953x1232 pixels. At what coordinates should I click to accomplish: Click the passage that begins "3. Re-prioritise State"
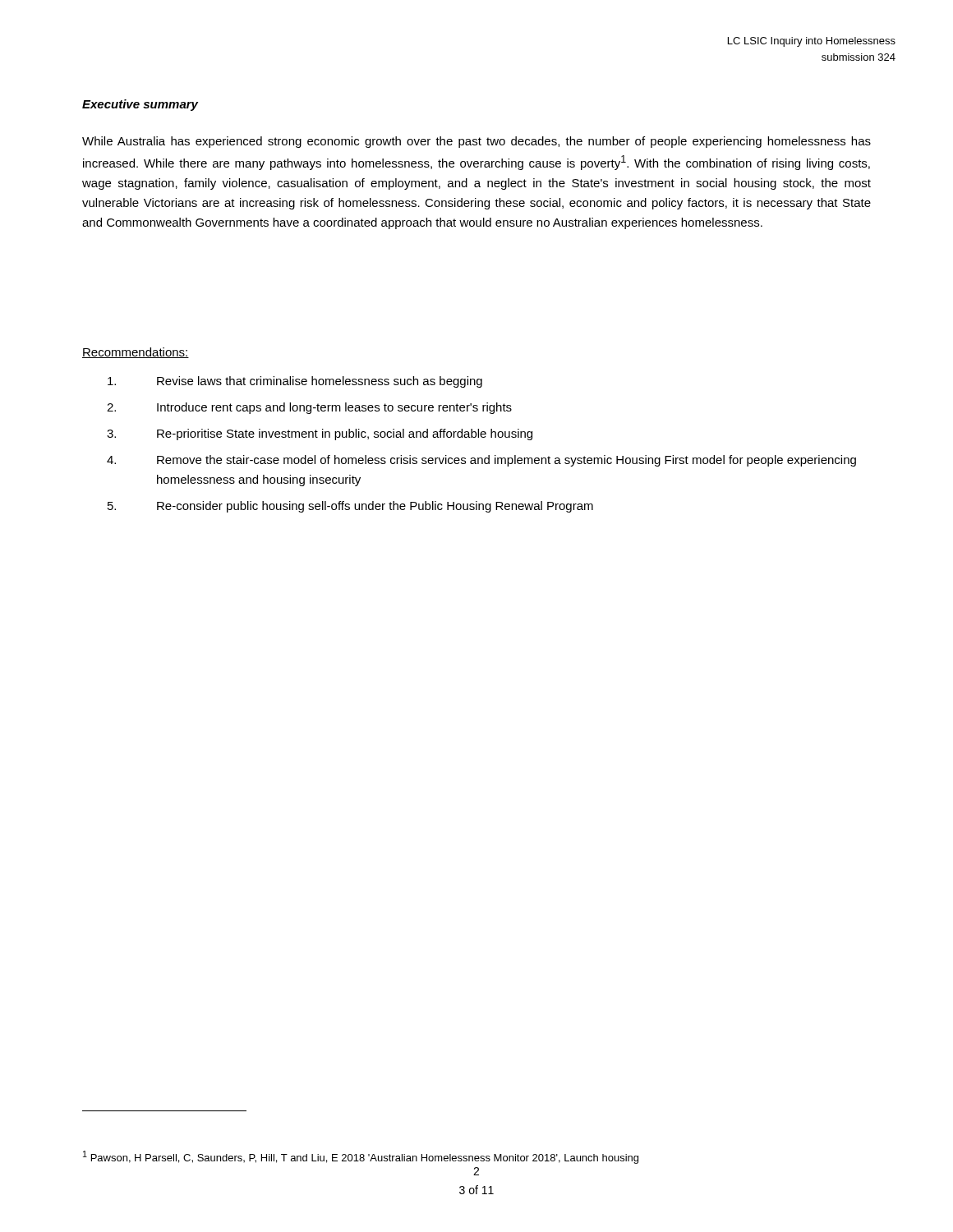(x=476, y=434)
